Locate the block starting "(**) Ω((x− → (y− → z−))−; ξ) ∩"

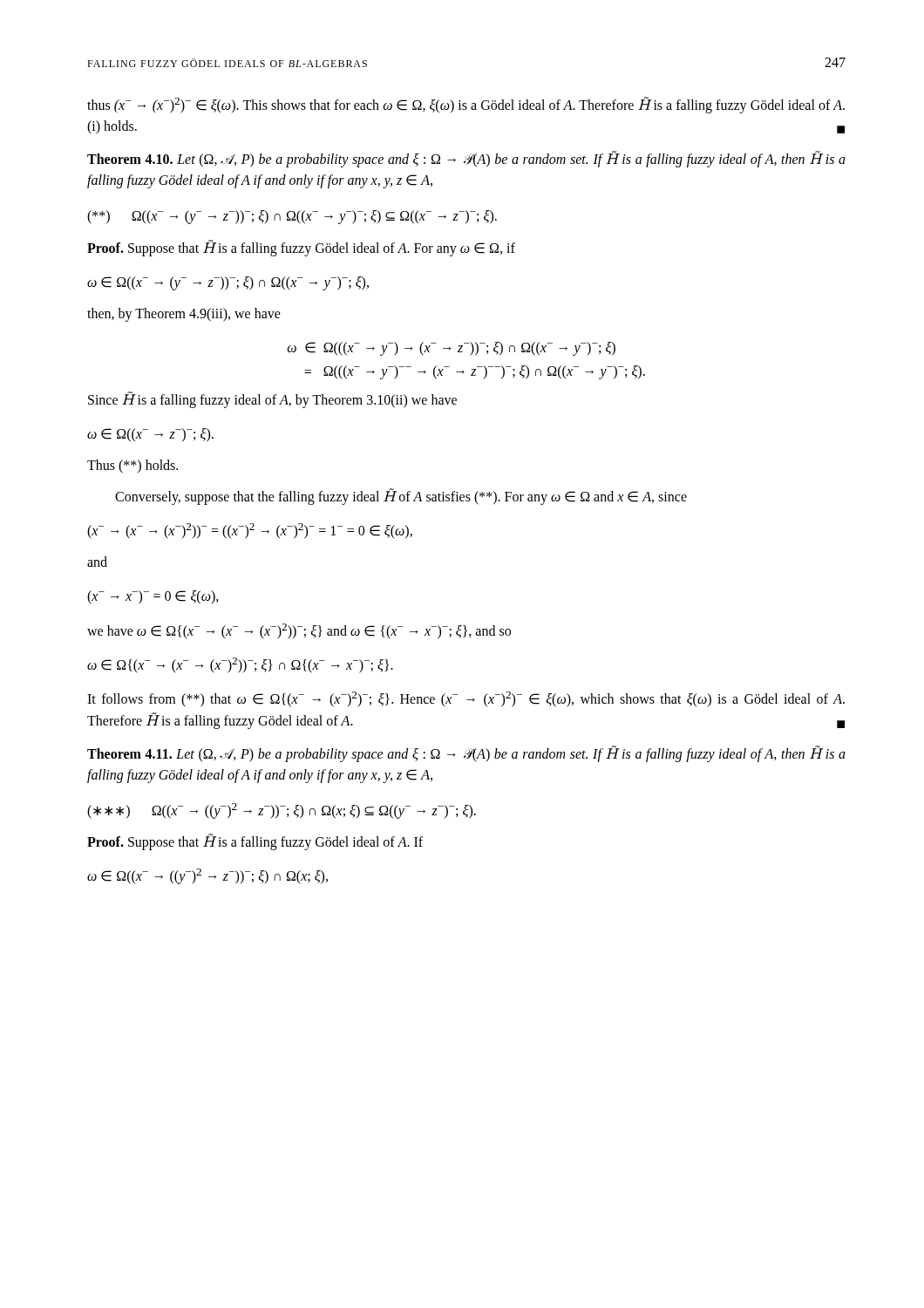(x=466, y=215)
